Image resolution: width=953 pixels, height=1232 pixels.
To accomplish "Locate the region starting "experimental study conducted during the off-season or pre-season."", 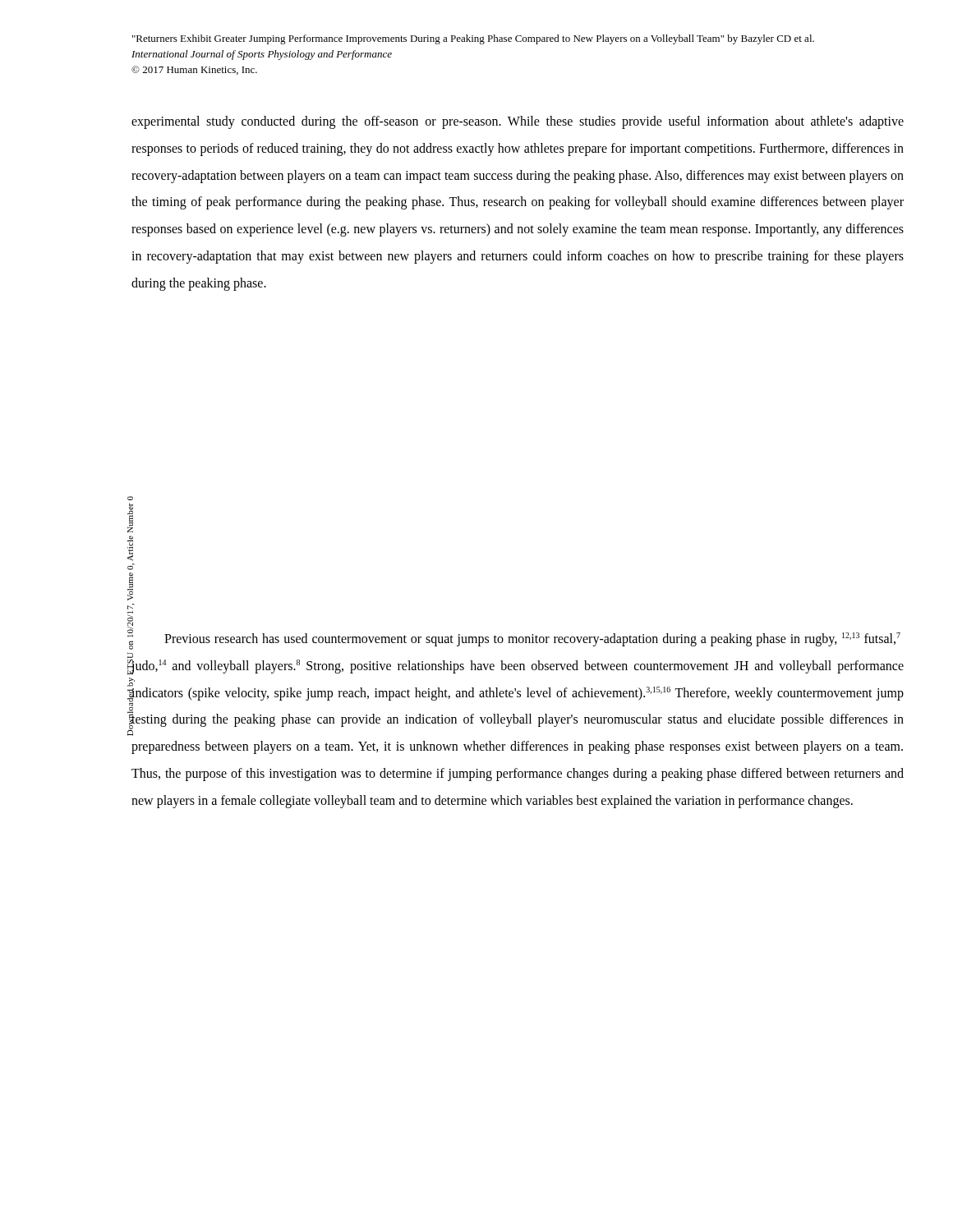I will 518,203.
